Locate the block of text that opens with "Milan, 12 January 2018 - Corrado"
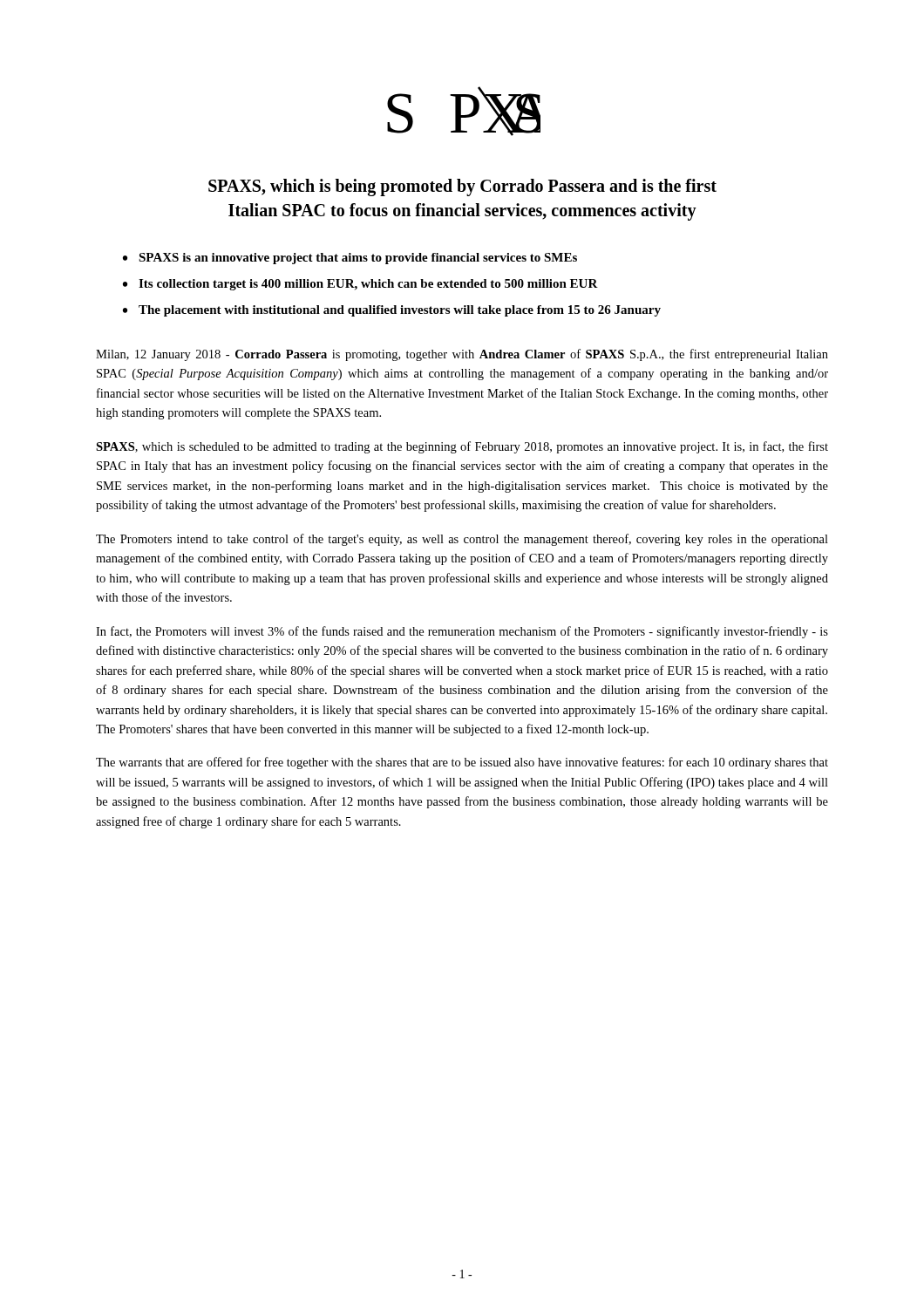Viewport: 924px width, 1308px height. 462,383
